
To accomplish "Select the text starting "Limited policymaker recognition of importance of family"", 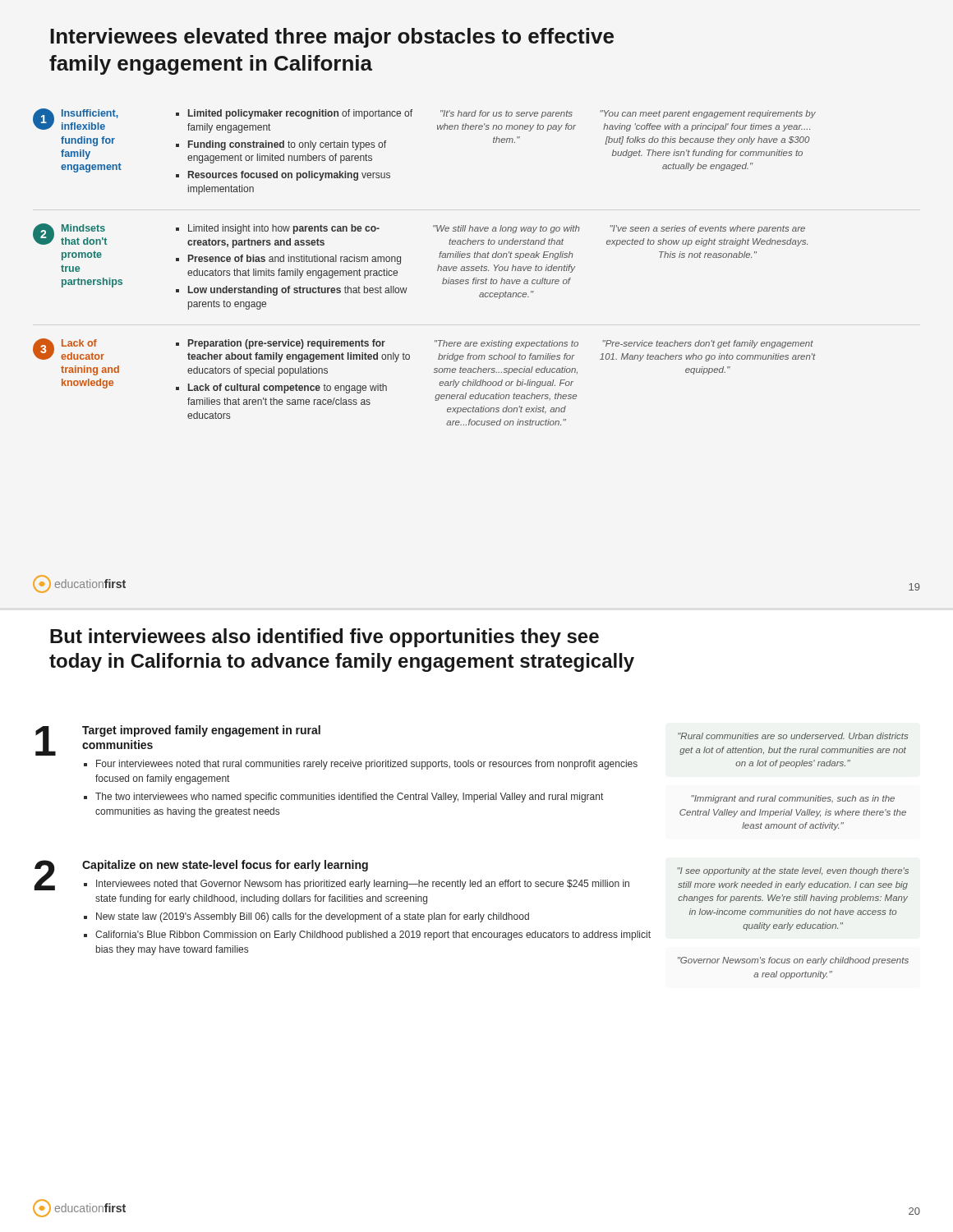I will (x=295, y=151).
